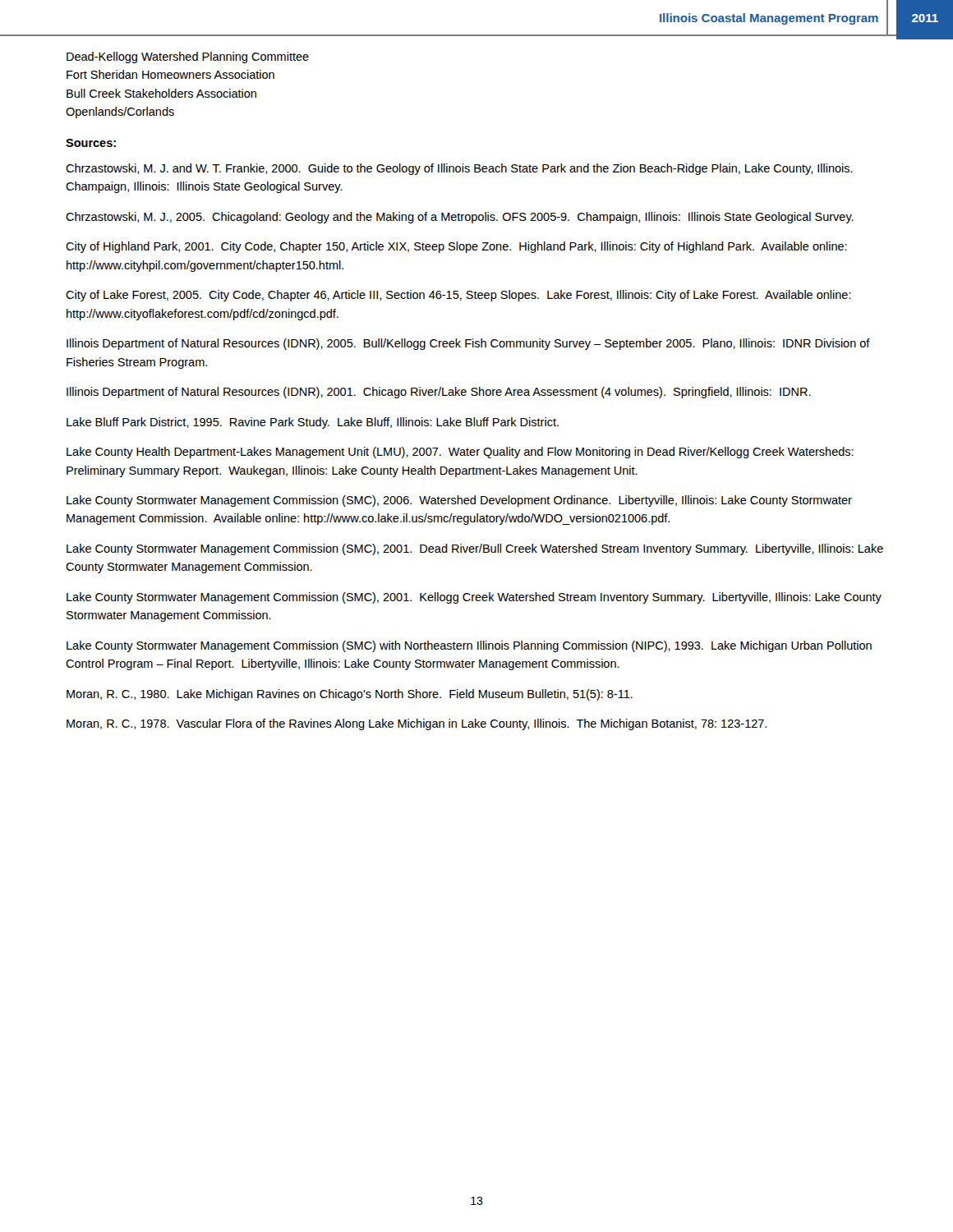Locate the text block starting "Fort Sheridan Homeowners"
953x1232 pixels.
coord(170,75)
